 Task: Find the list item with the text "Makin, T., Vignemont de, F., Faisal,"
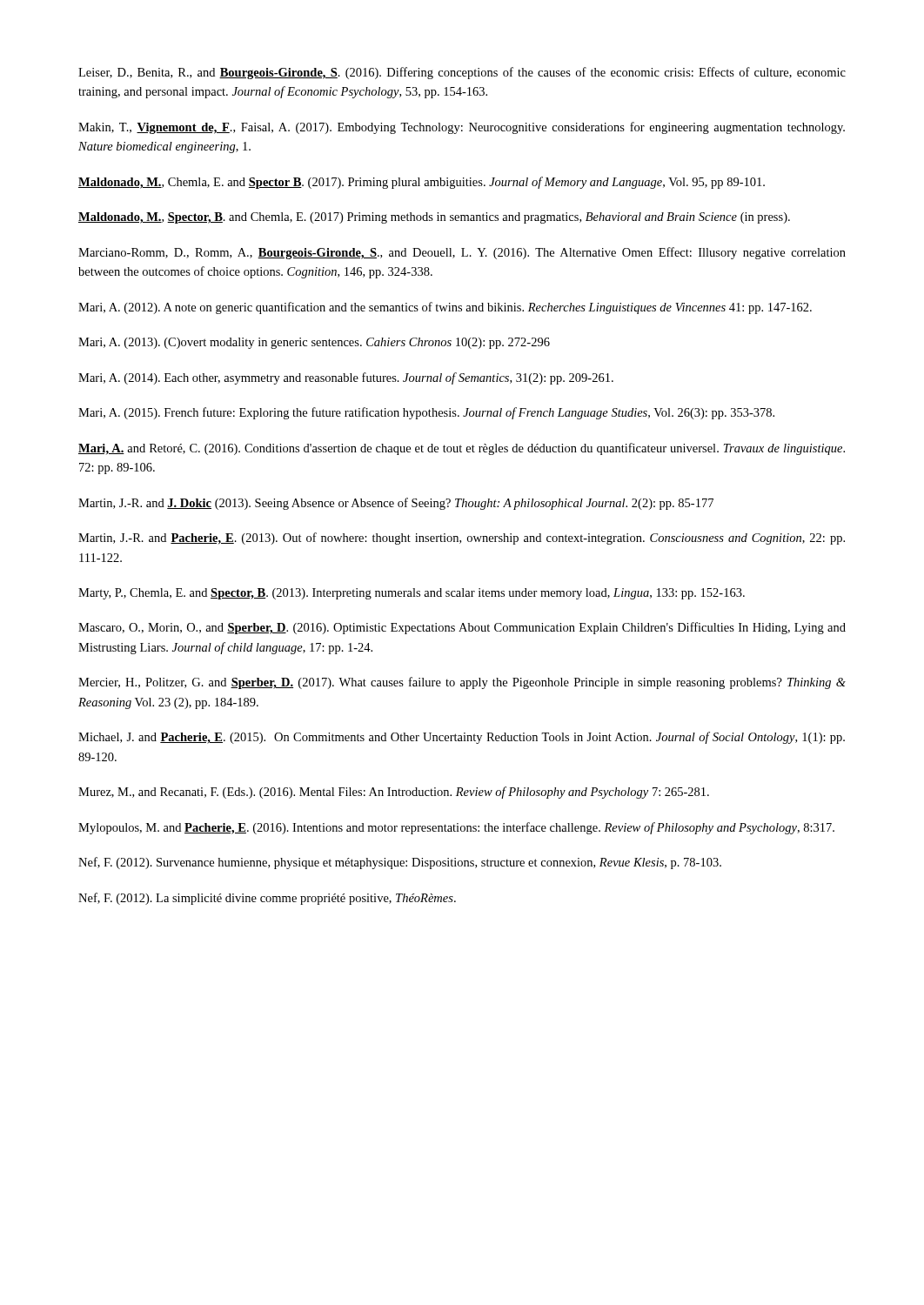(x=462, y=137)
